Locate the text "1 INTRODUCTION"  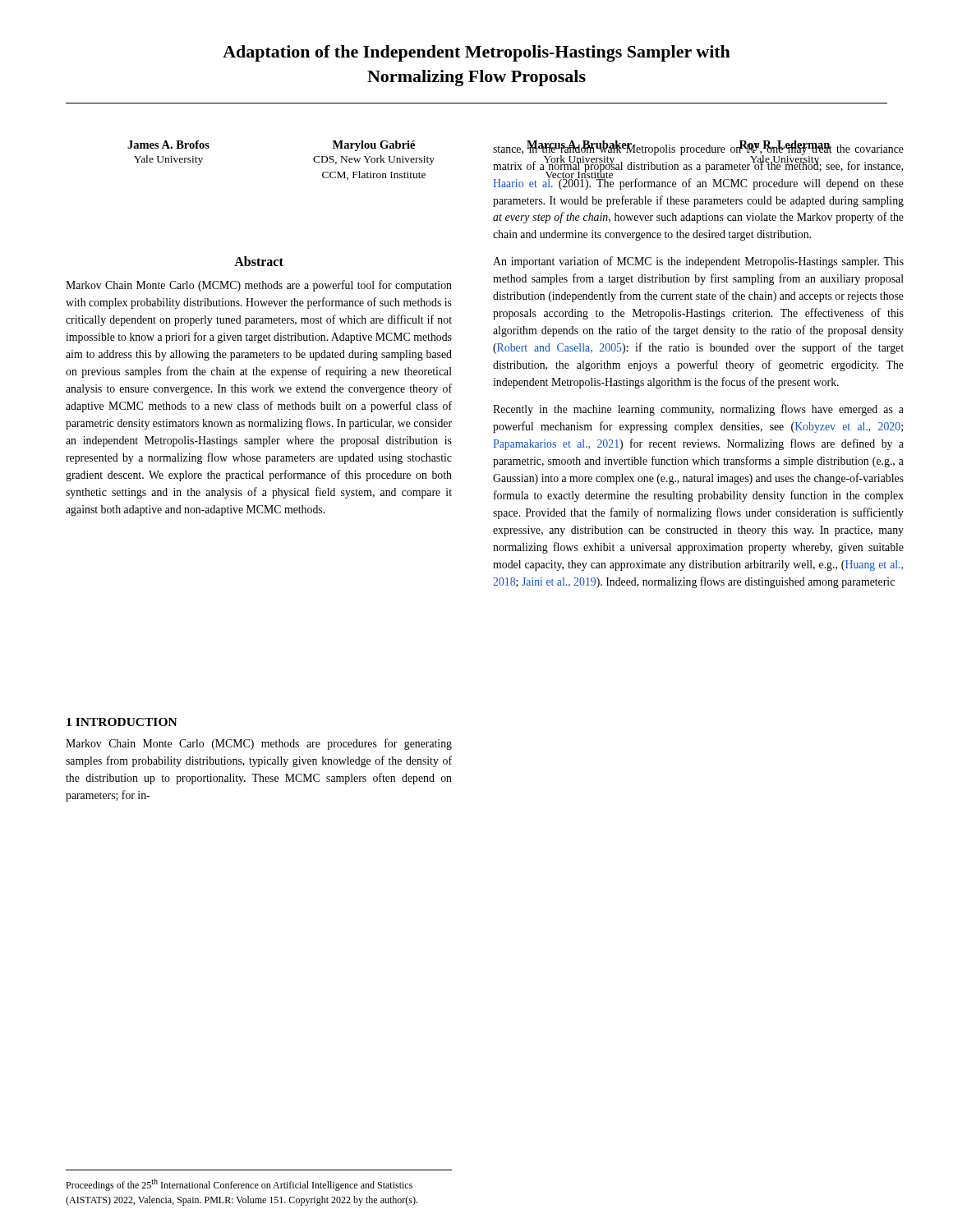pyautogui.click(x=121, y=722)
